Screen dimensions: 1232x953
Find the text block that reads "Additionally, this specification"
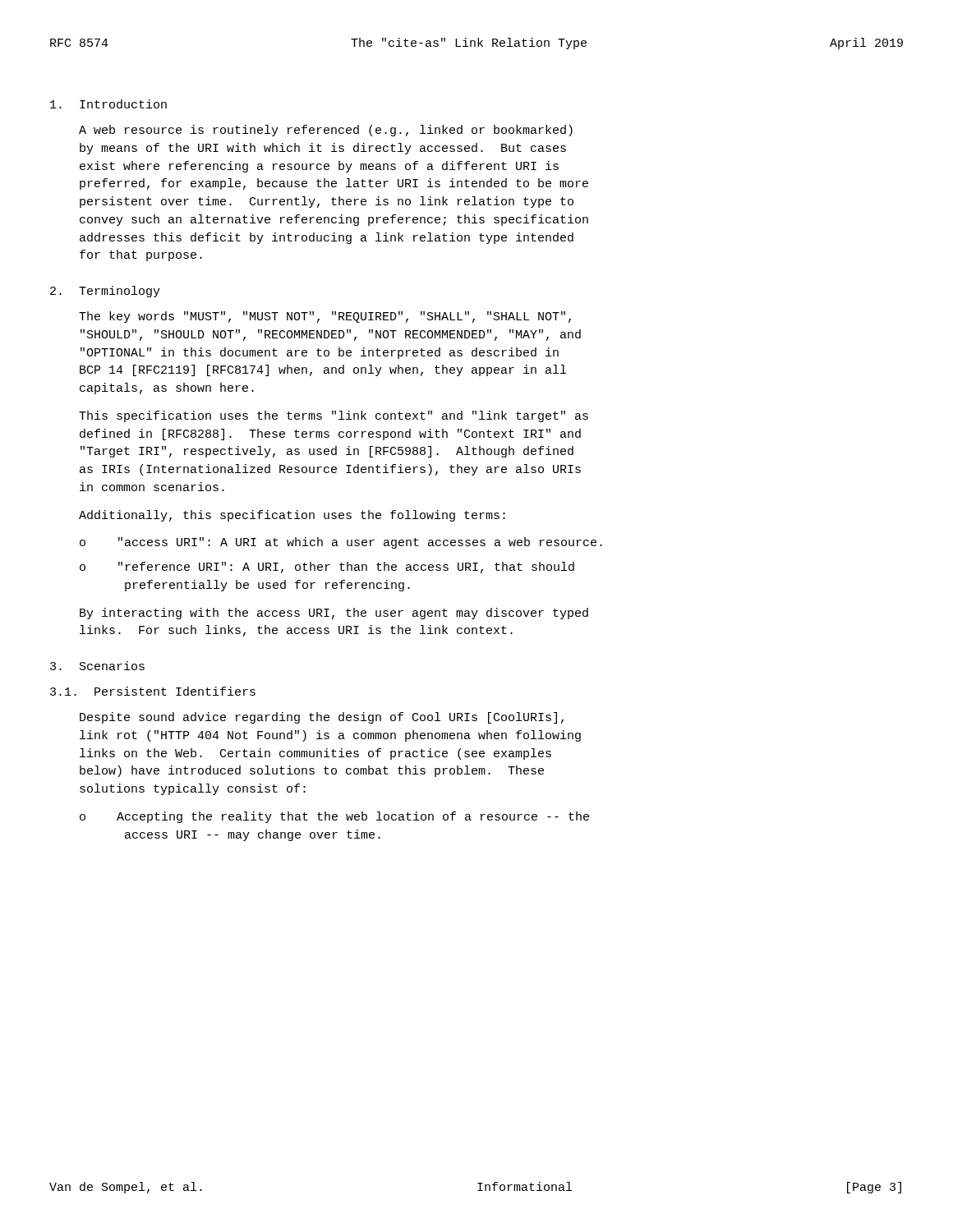(x=293, y=516)
